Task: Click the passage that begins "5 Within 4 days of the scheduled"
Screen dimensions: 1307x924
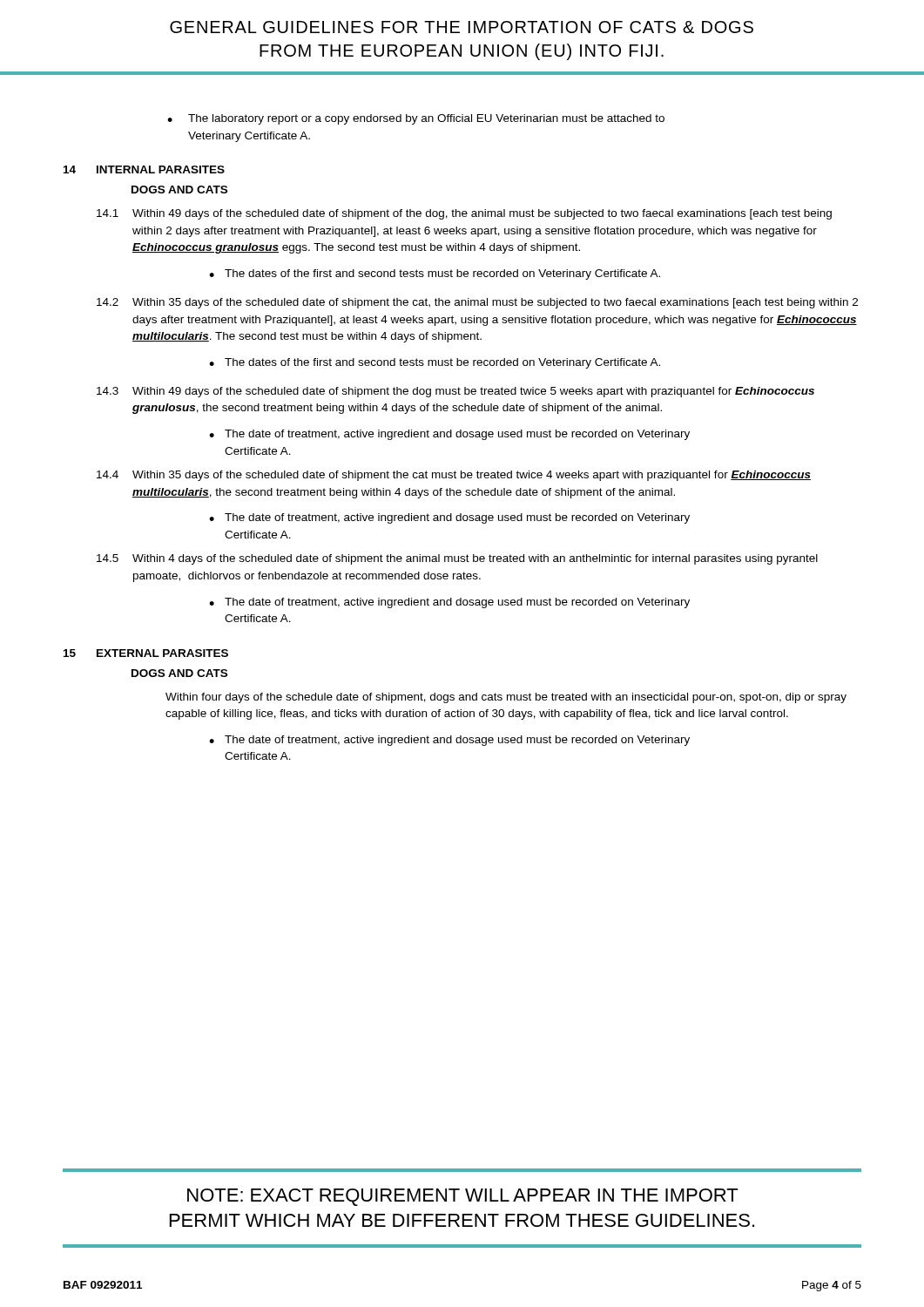Action: (479, 567)
